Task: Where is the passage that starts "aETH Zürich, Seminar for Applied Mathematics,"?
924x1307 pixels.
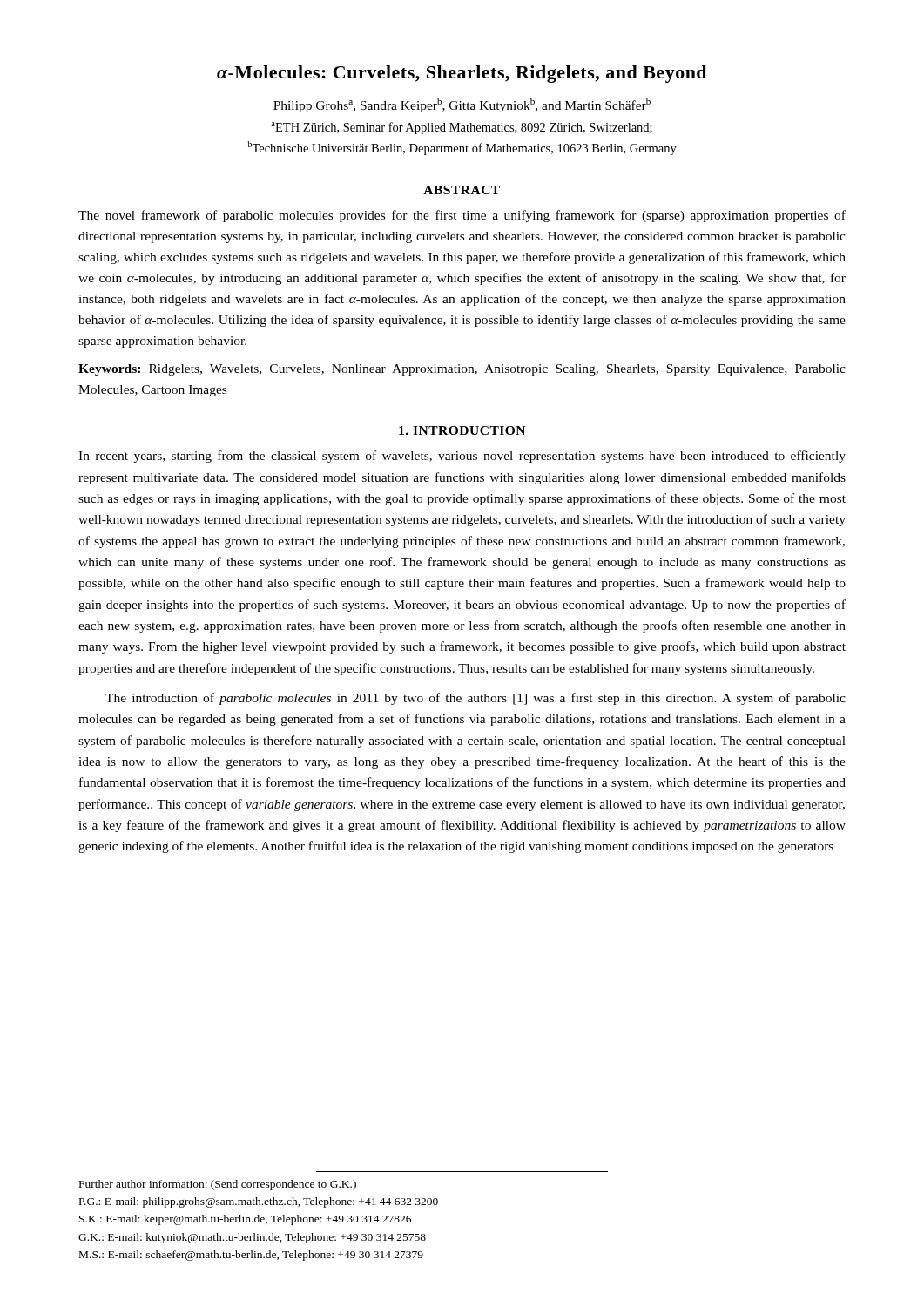Action: (462, 137)
